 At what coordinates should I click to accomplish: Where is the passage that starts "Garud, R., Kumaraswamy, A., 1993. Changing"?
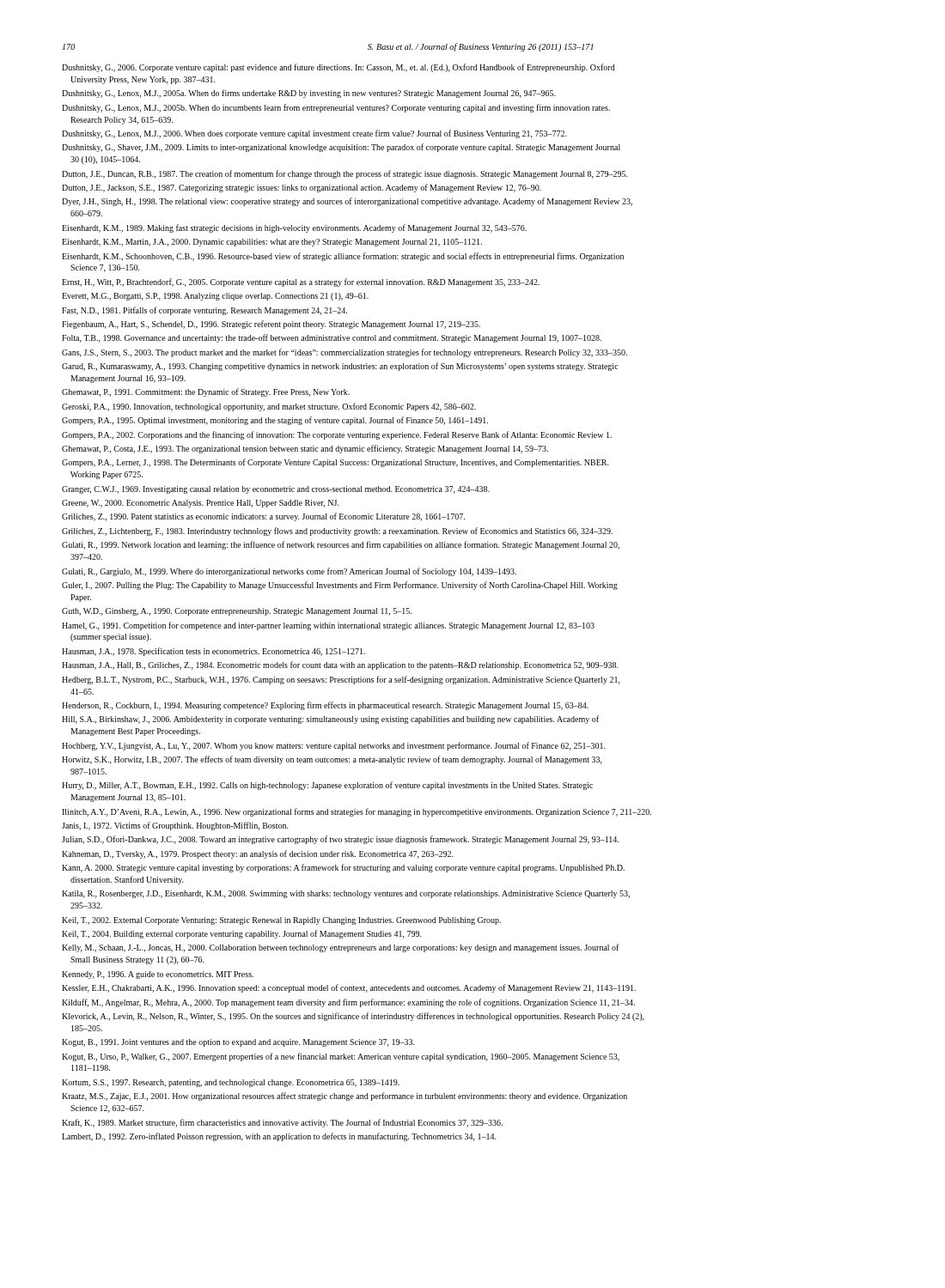[x=474, y=373]
